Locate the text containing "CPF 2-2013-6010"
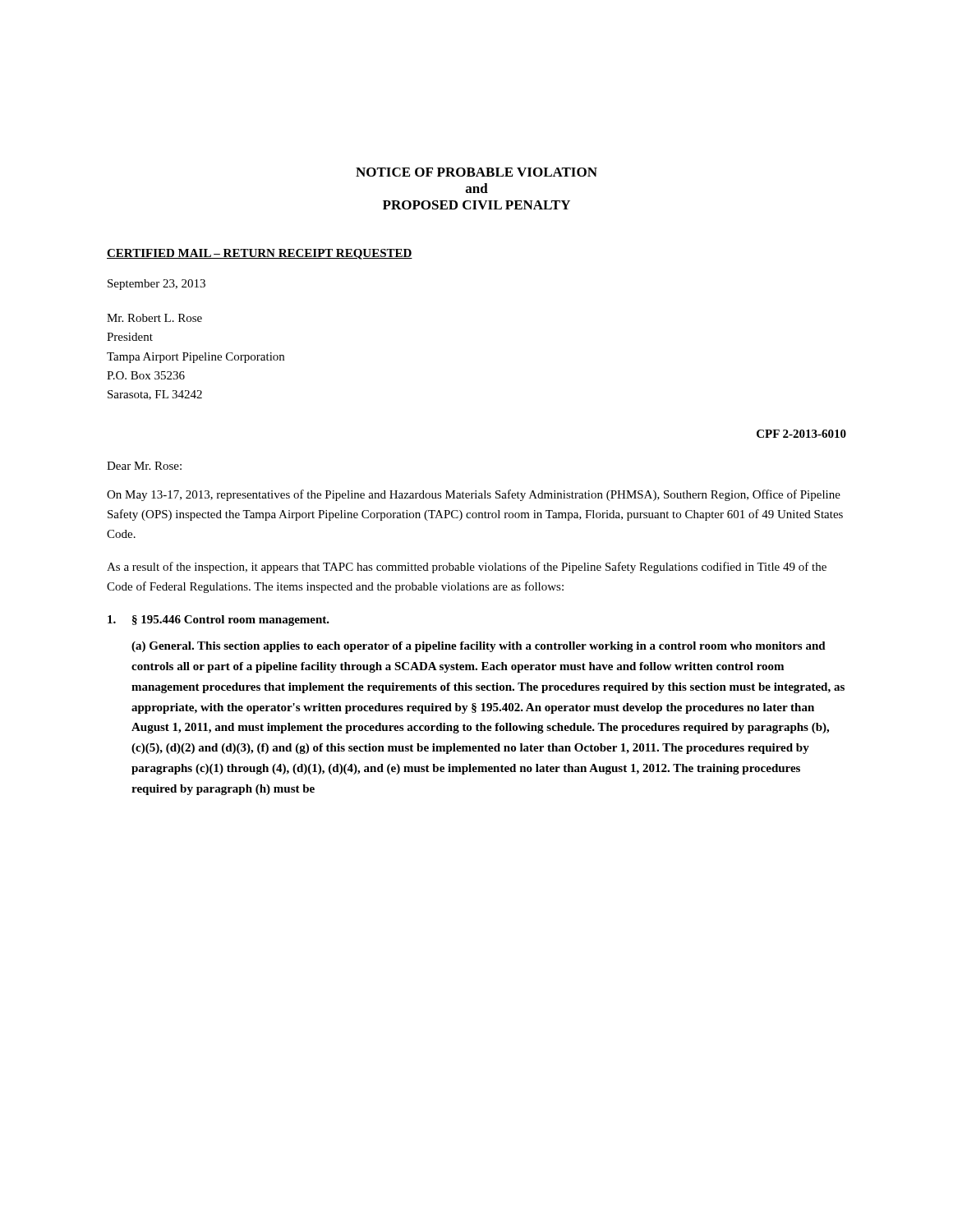The height and width of the screenshot is (1232, 953). pos(801,434)
